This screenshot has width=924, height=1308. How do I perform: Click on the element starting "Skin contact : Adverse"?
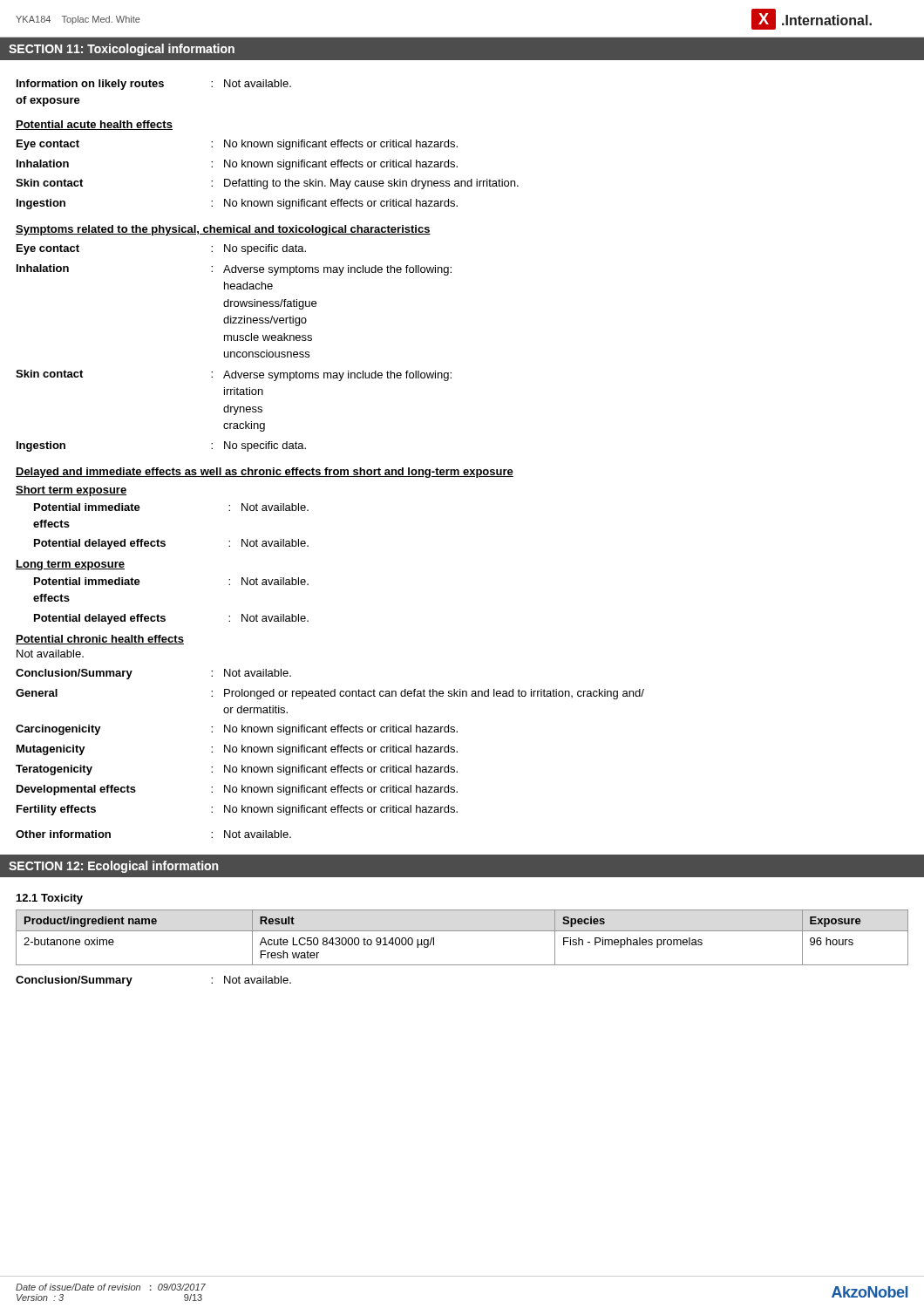pyautogui.click(x=234, y=375)
